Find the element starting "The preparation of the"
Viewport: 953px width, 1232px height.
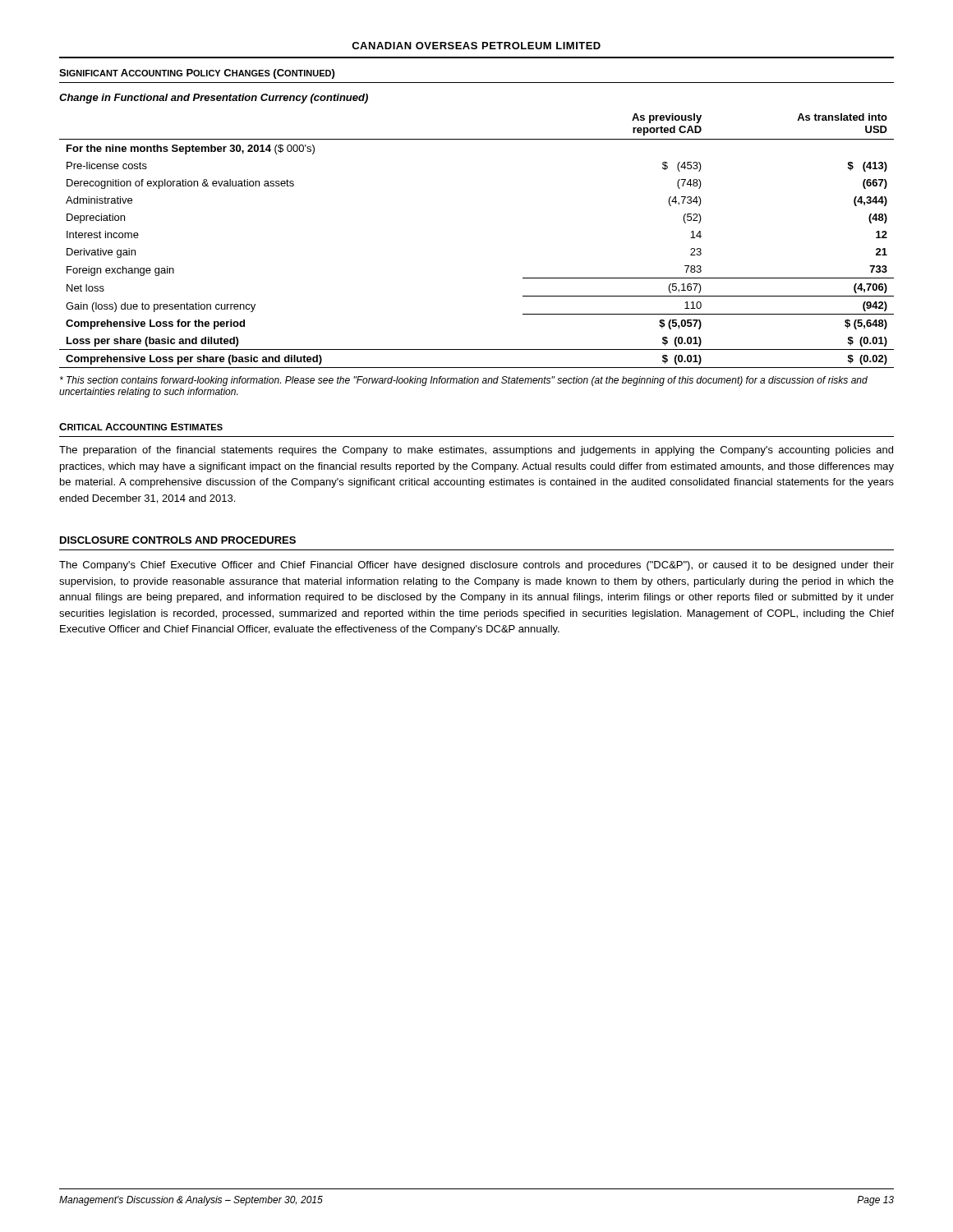coord(476,474)
